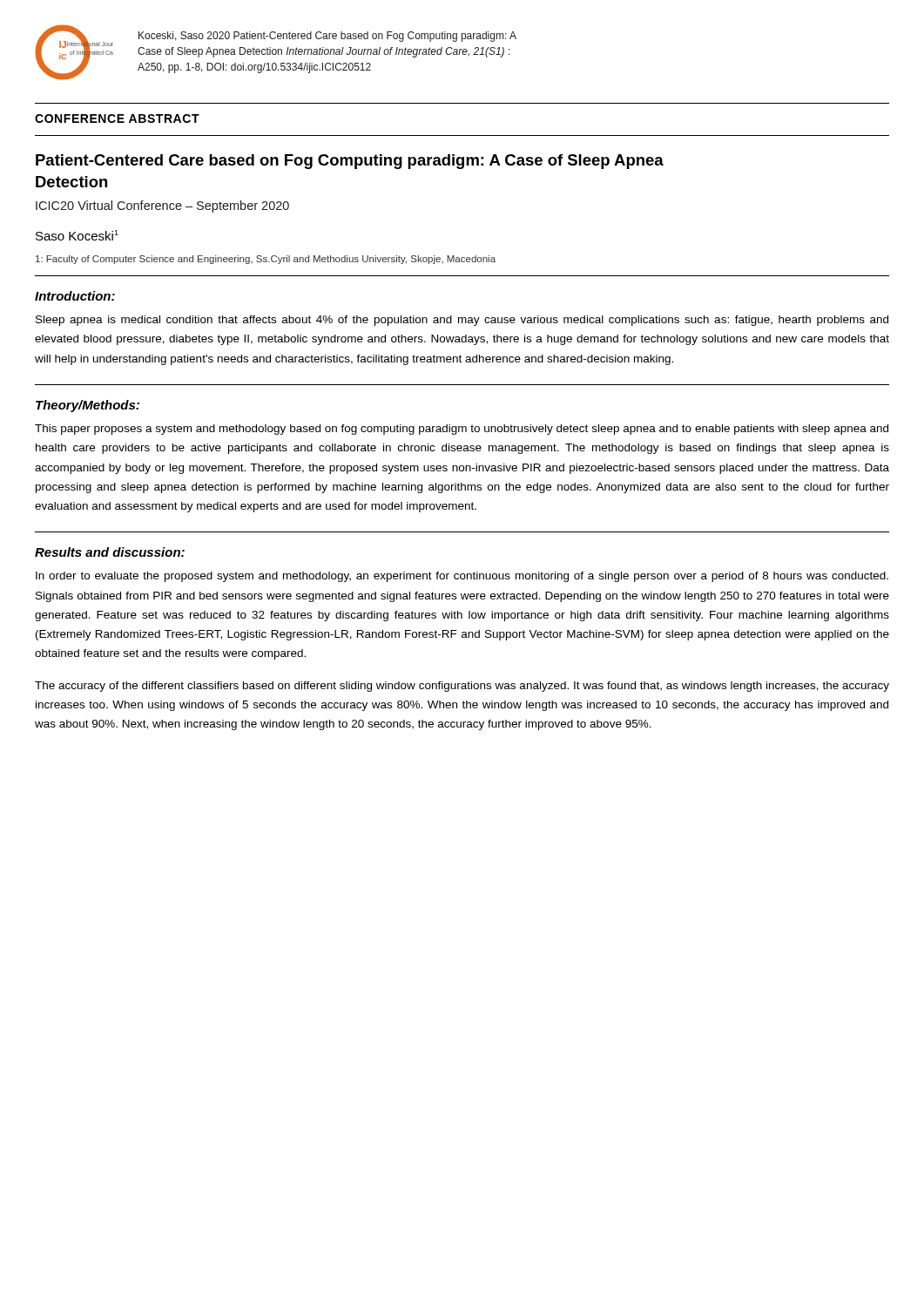Select the text containing "Saso Koceski1"
Screen dimensions: 1307x924
[x=77, y=236]
